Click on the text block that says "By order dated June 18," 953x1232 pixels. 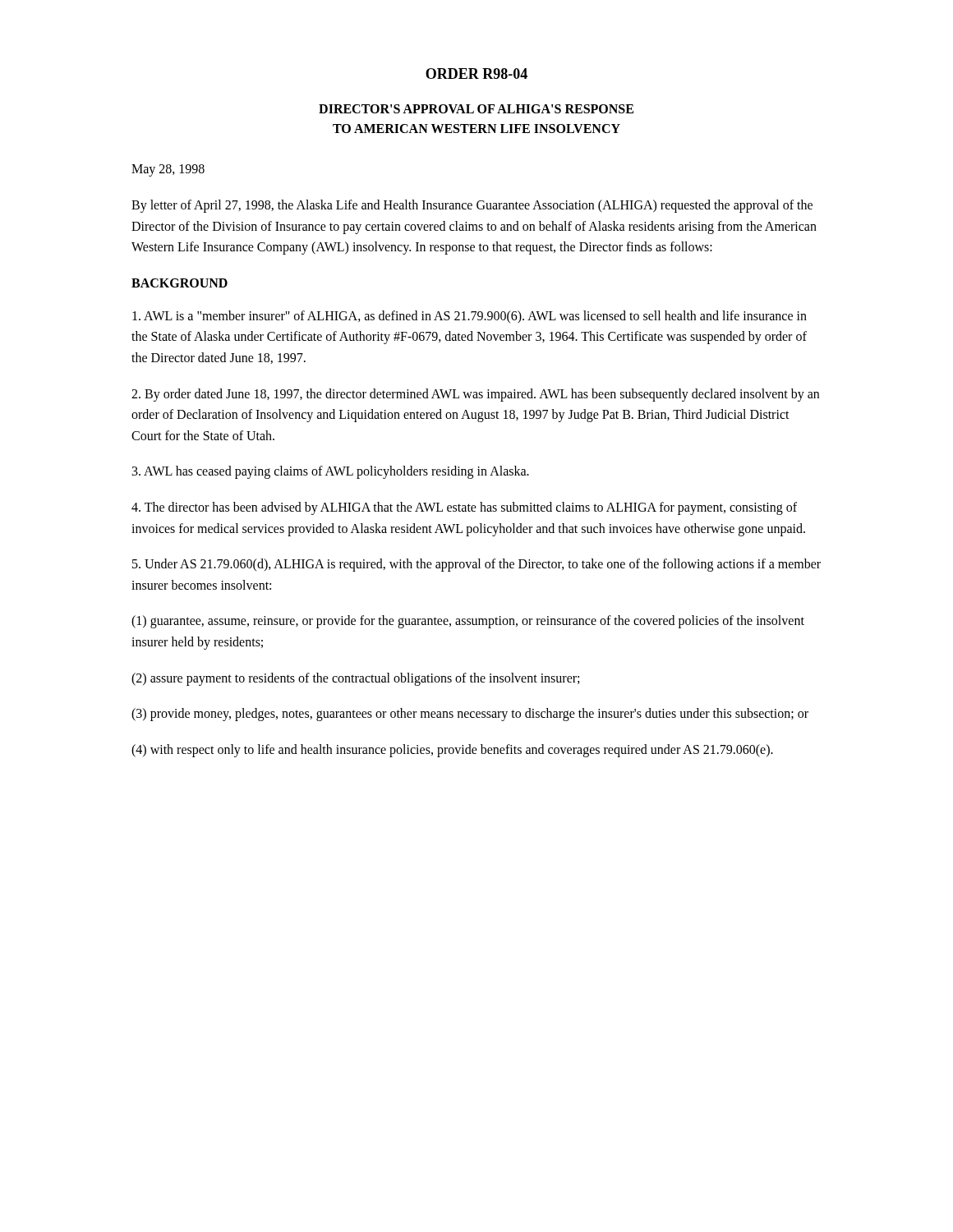pos(476,415)
